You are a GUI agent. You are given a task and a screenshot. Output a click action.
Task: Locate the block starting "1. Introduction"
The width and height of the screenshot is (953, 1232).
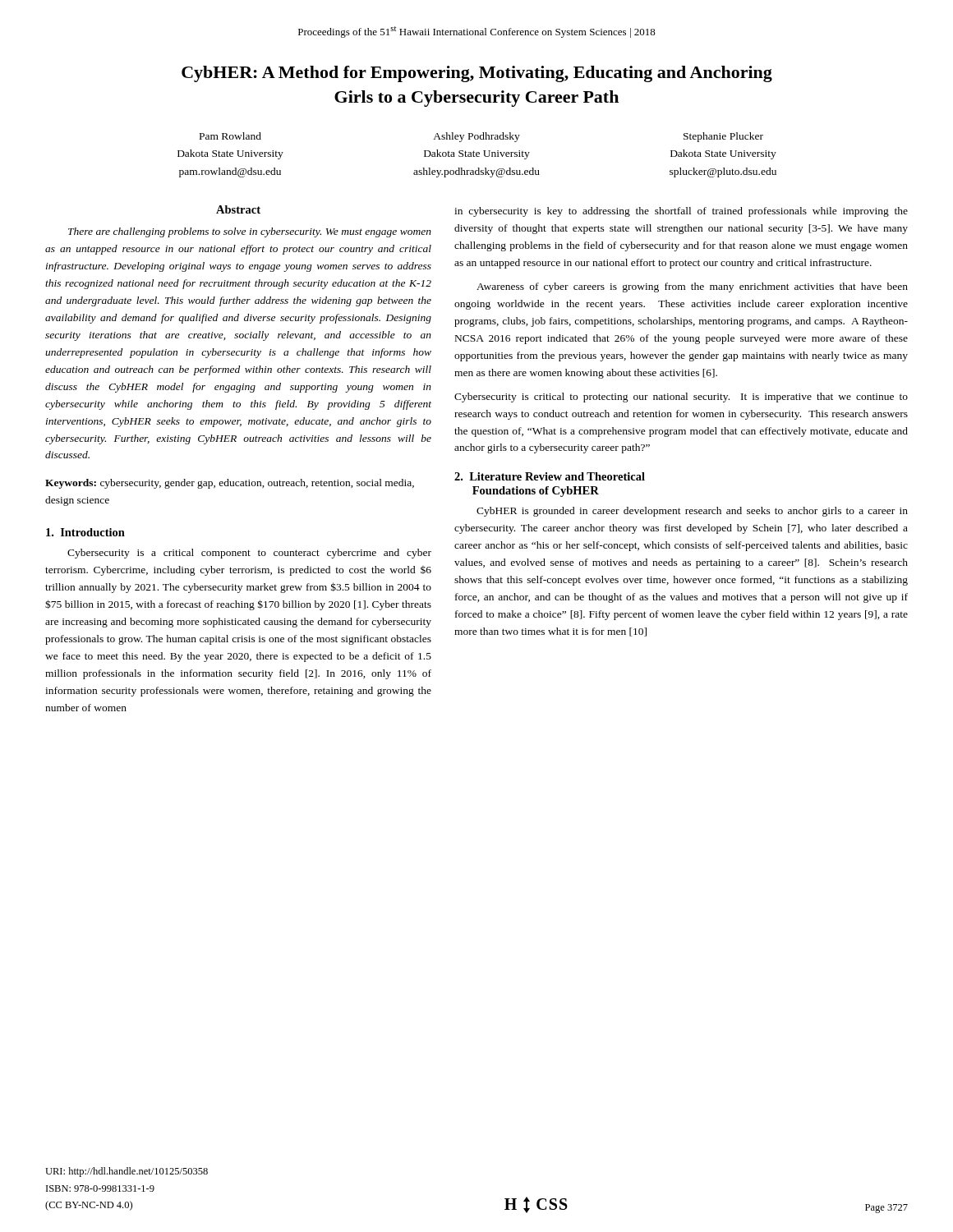[85, 532]
